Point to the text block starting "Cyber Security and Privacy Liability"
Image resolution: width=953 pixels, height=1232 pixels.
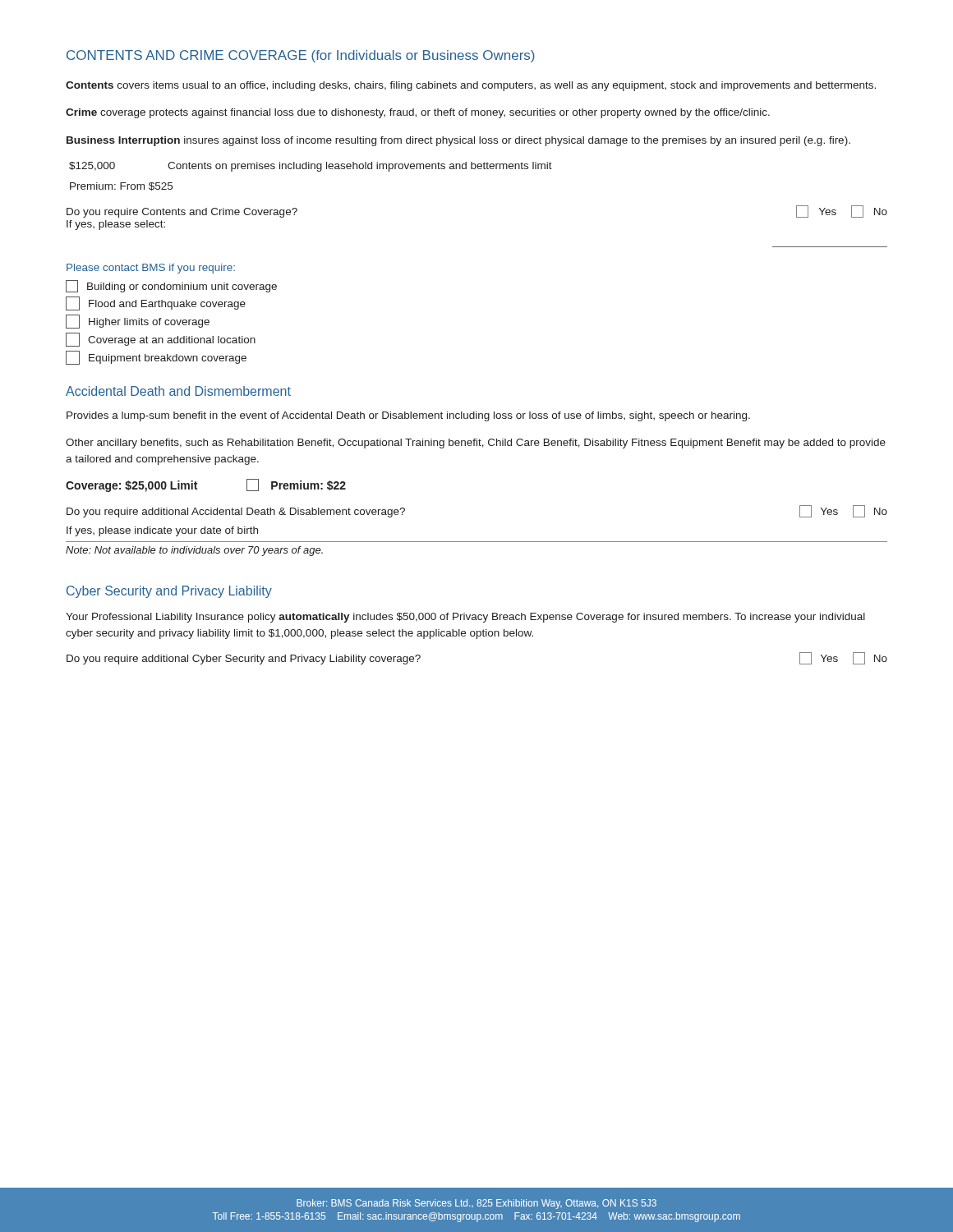pyautogui.click(x=169, y=591)
